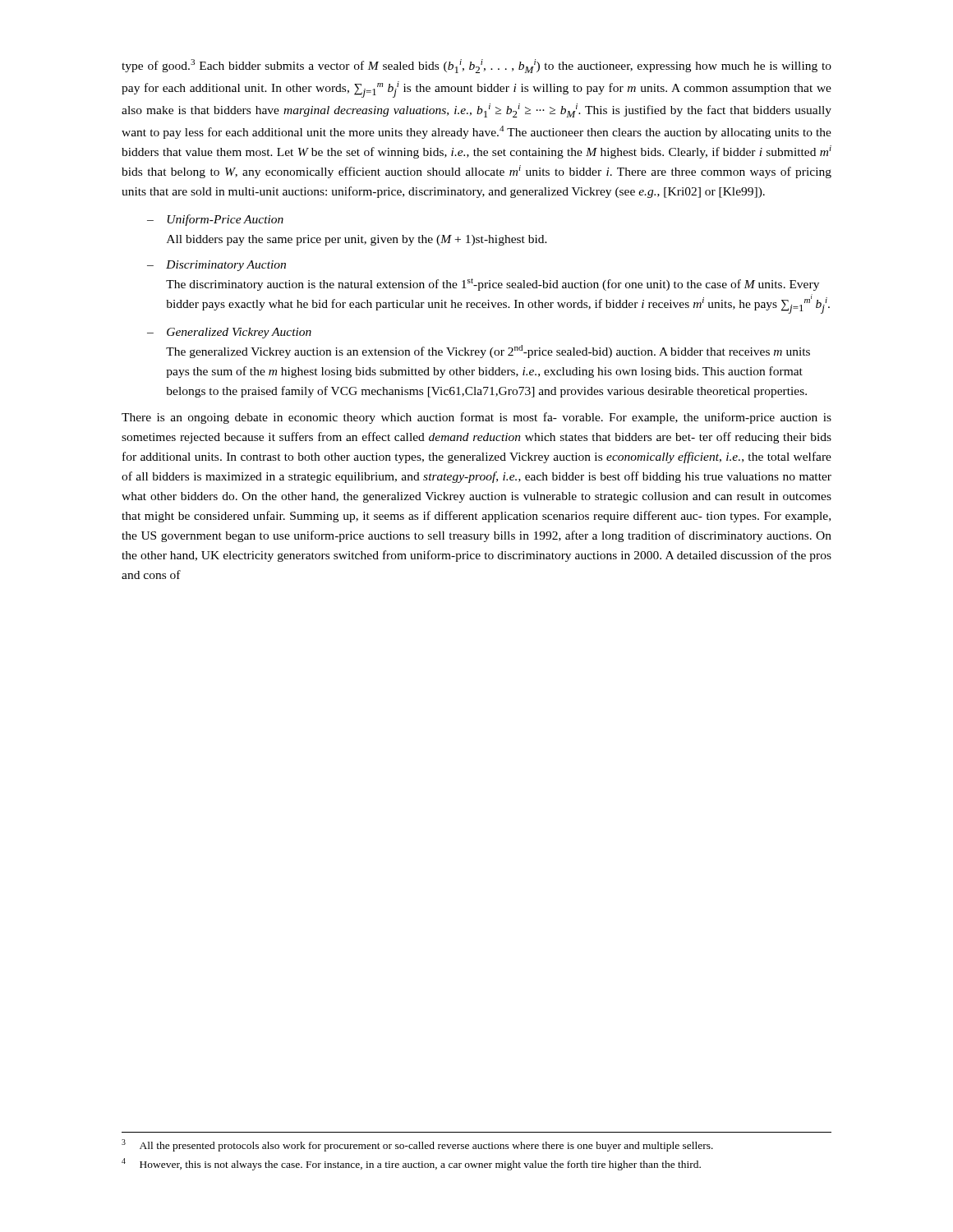
Task: Click the passage that begins "4 However, this is not always"
Action: tap(476, 1165)
